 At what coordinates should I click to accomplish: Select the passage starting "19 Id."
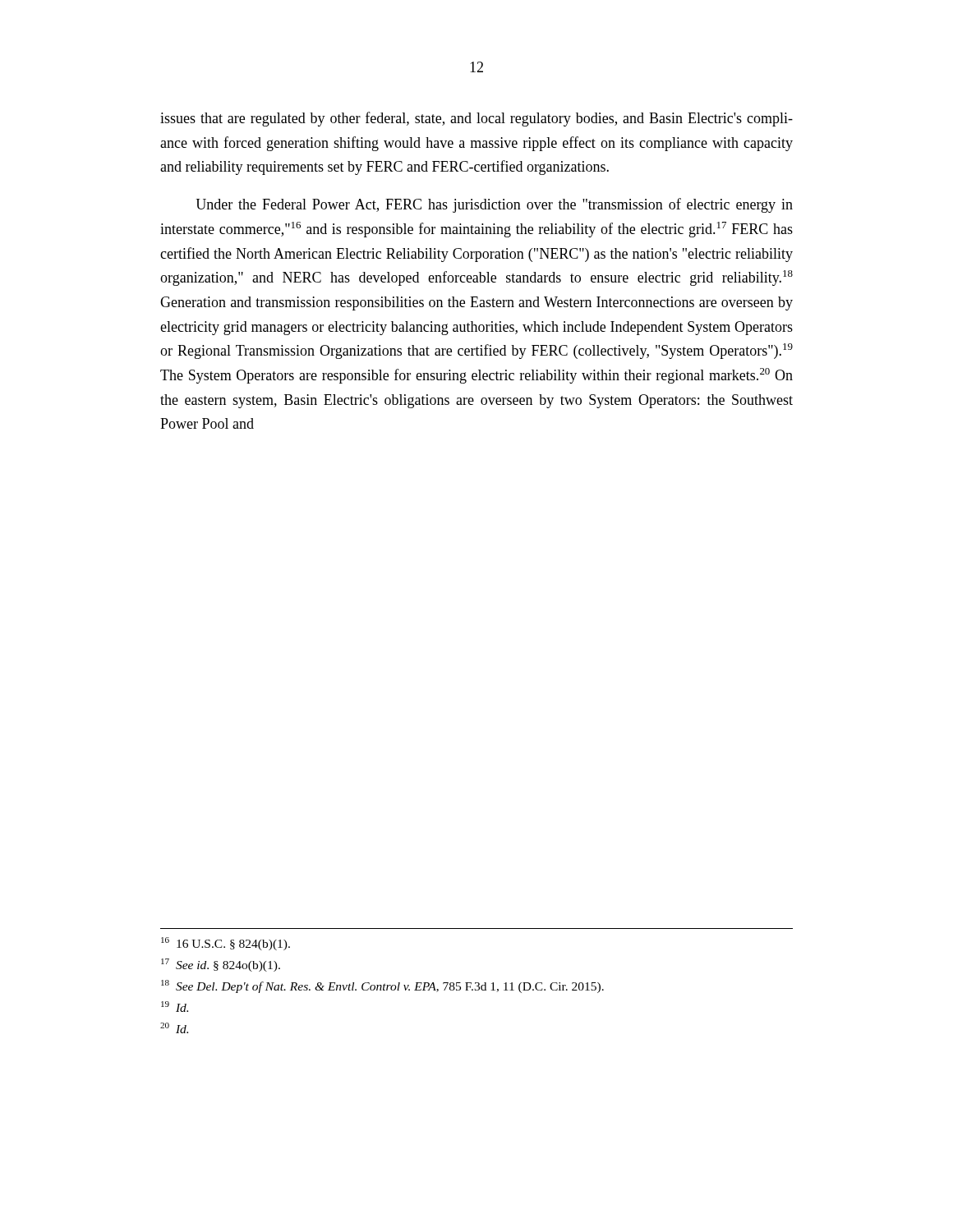click(175, 1007)
